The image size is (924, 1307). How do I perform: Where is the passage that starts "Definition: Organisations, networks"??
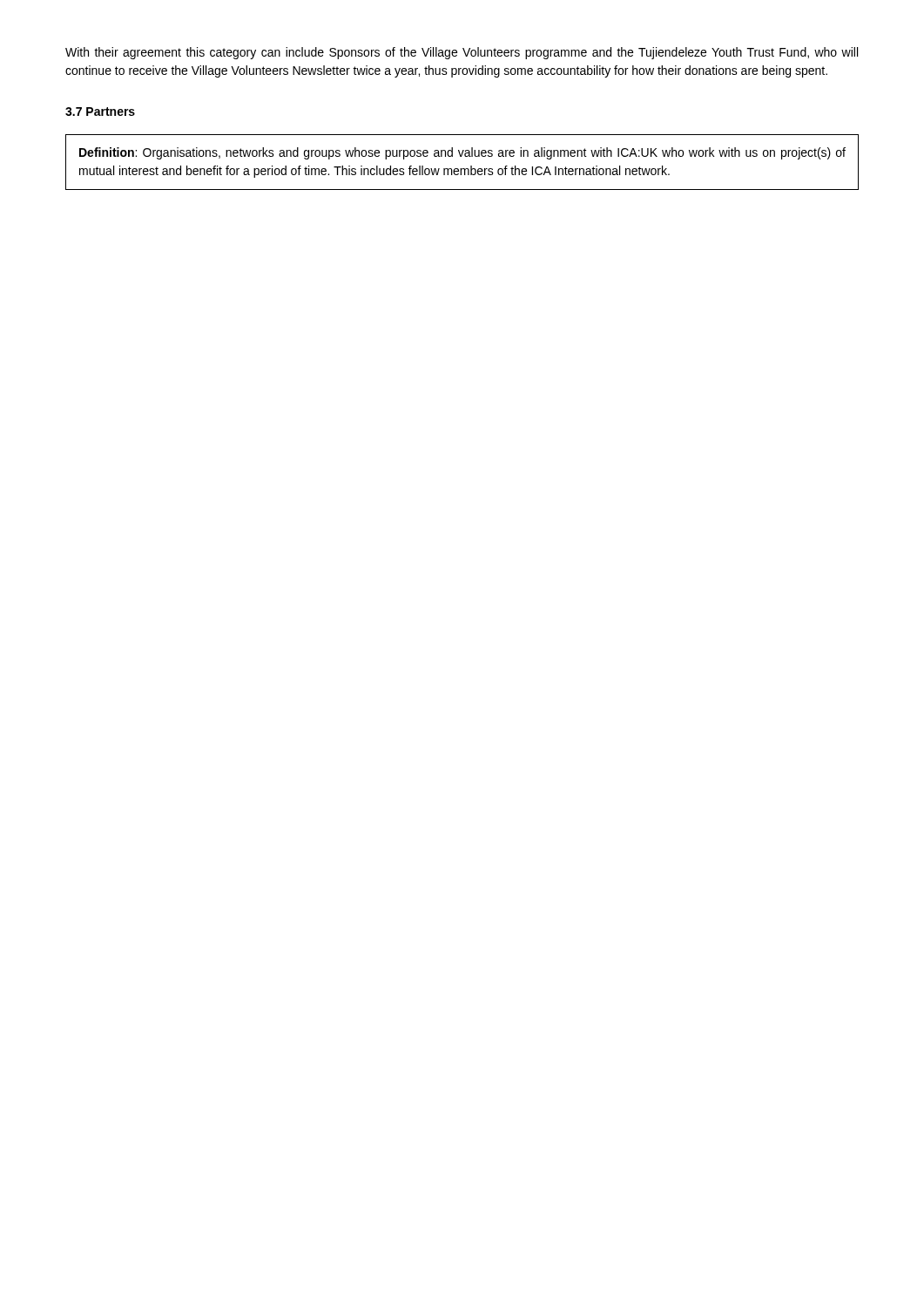point(462,162)
